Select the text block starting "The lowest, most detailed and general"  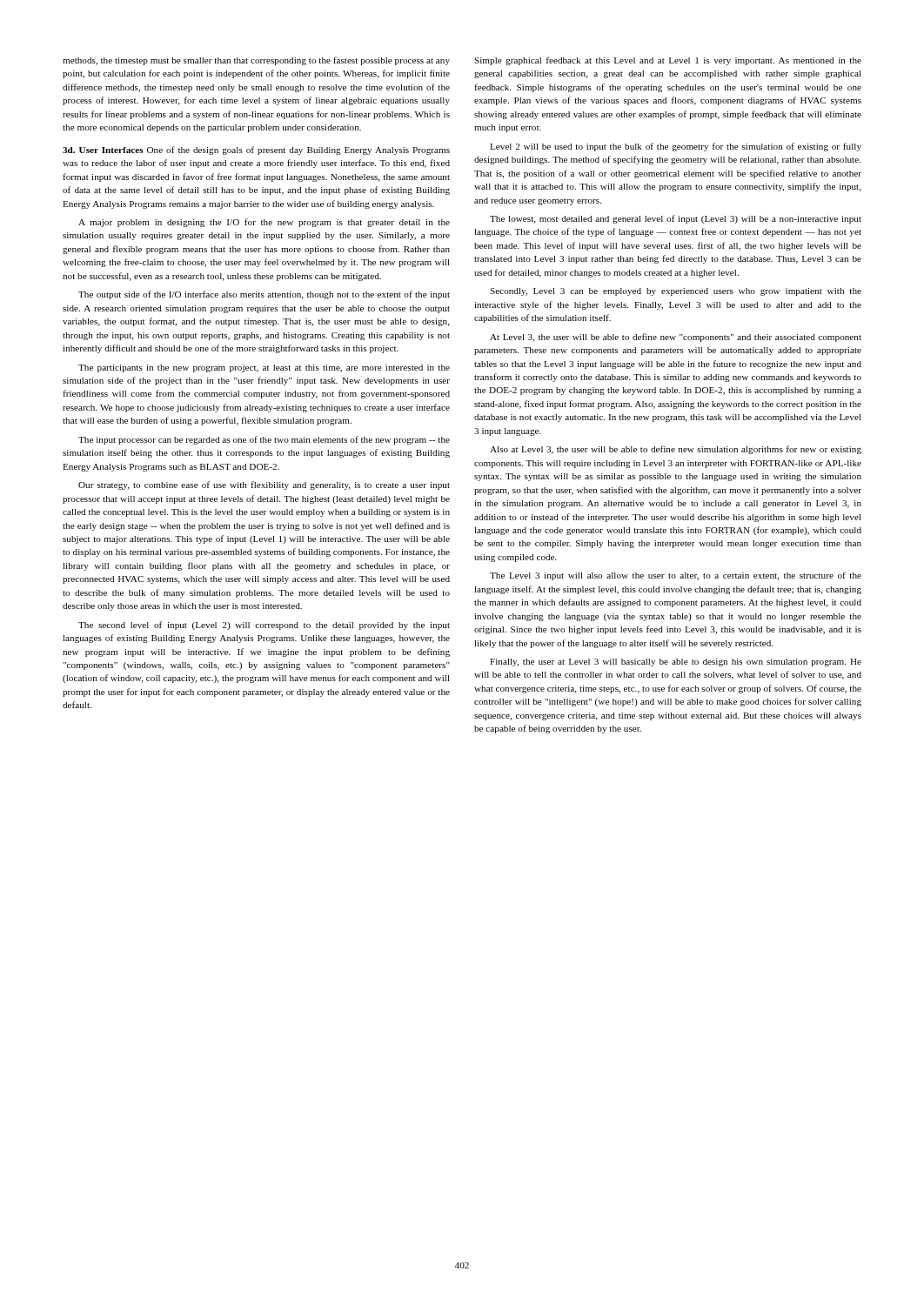pyautogui.click(x=668, y=246)
